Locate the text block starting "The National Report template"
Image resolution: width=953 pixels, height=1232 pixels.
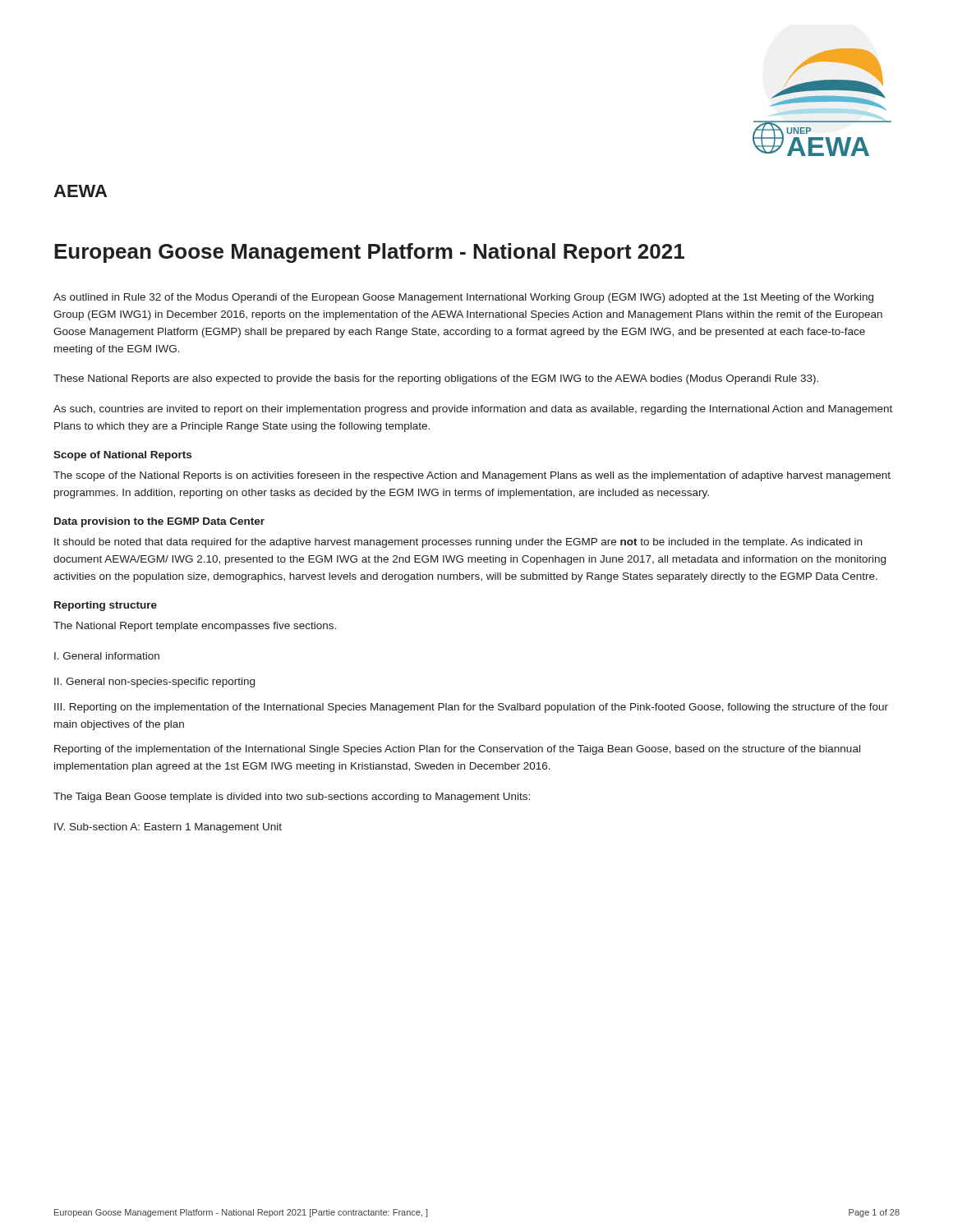click(x=195, y=625)
